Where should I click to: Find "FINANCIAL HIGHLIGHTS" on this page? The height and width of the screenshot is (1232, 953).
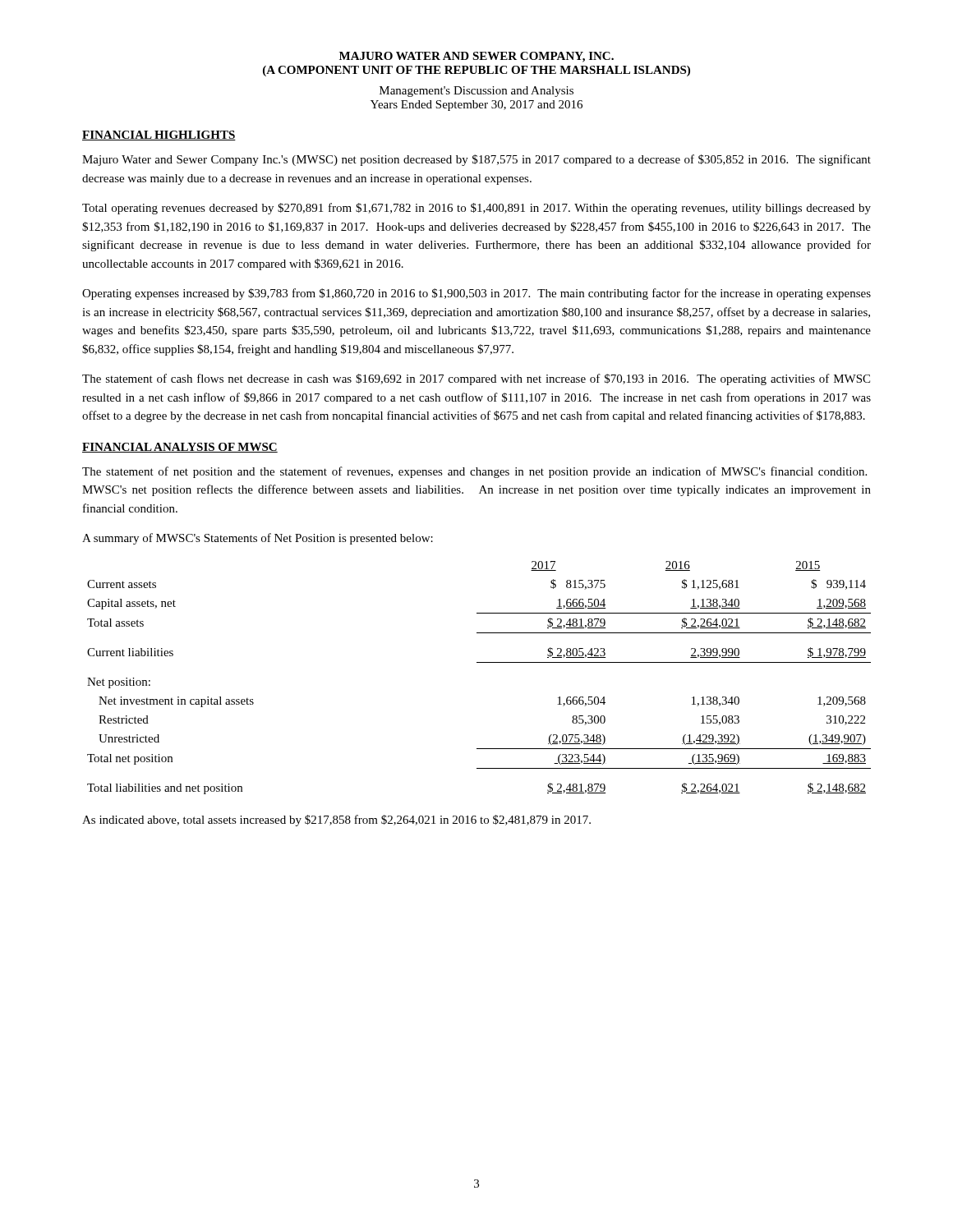pos(159,135)
